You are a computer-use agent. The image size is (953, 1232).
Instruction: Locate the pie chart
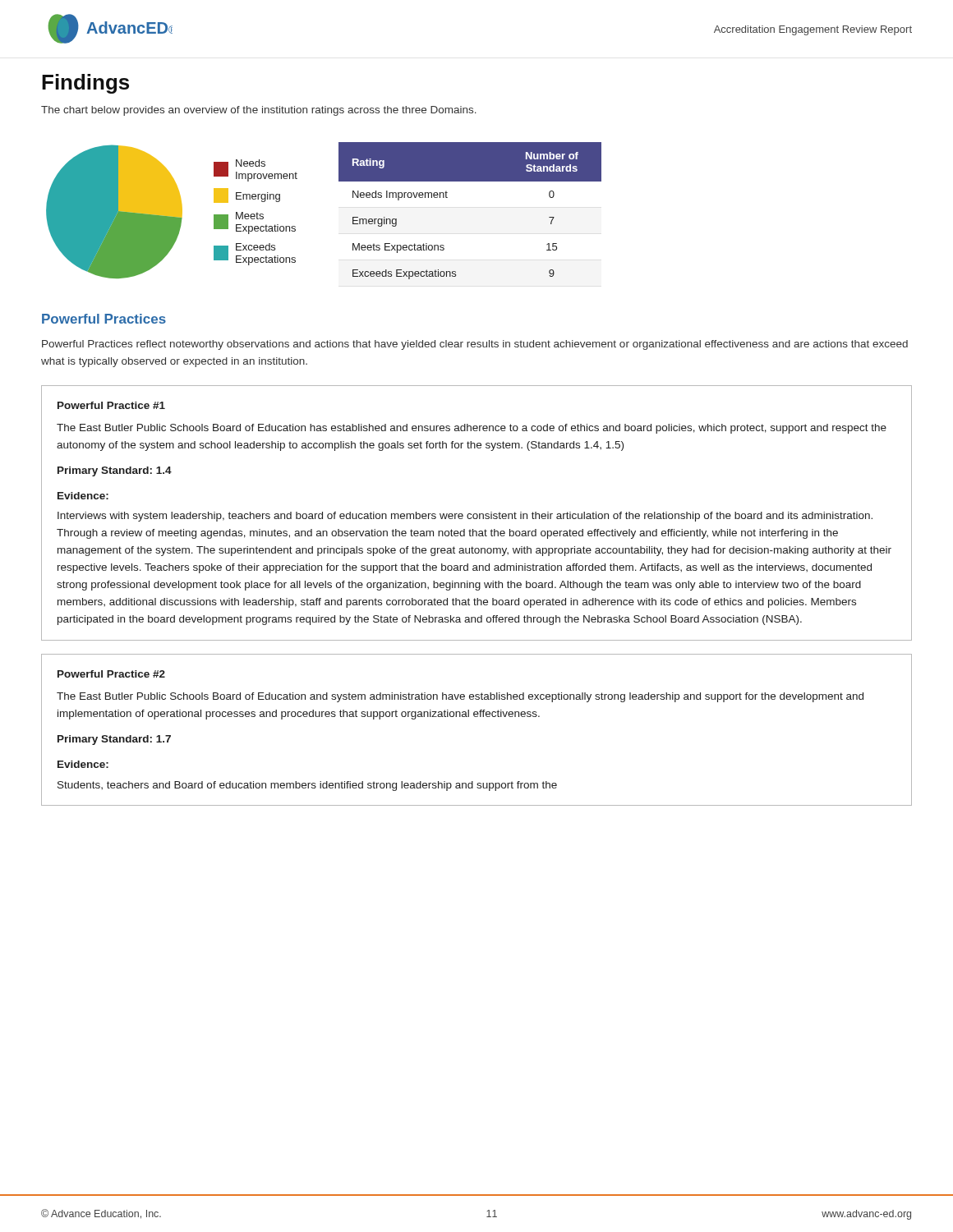[169, 211]
